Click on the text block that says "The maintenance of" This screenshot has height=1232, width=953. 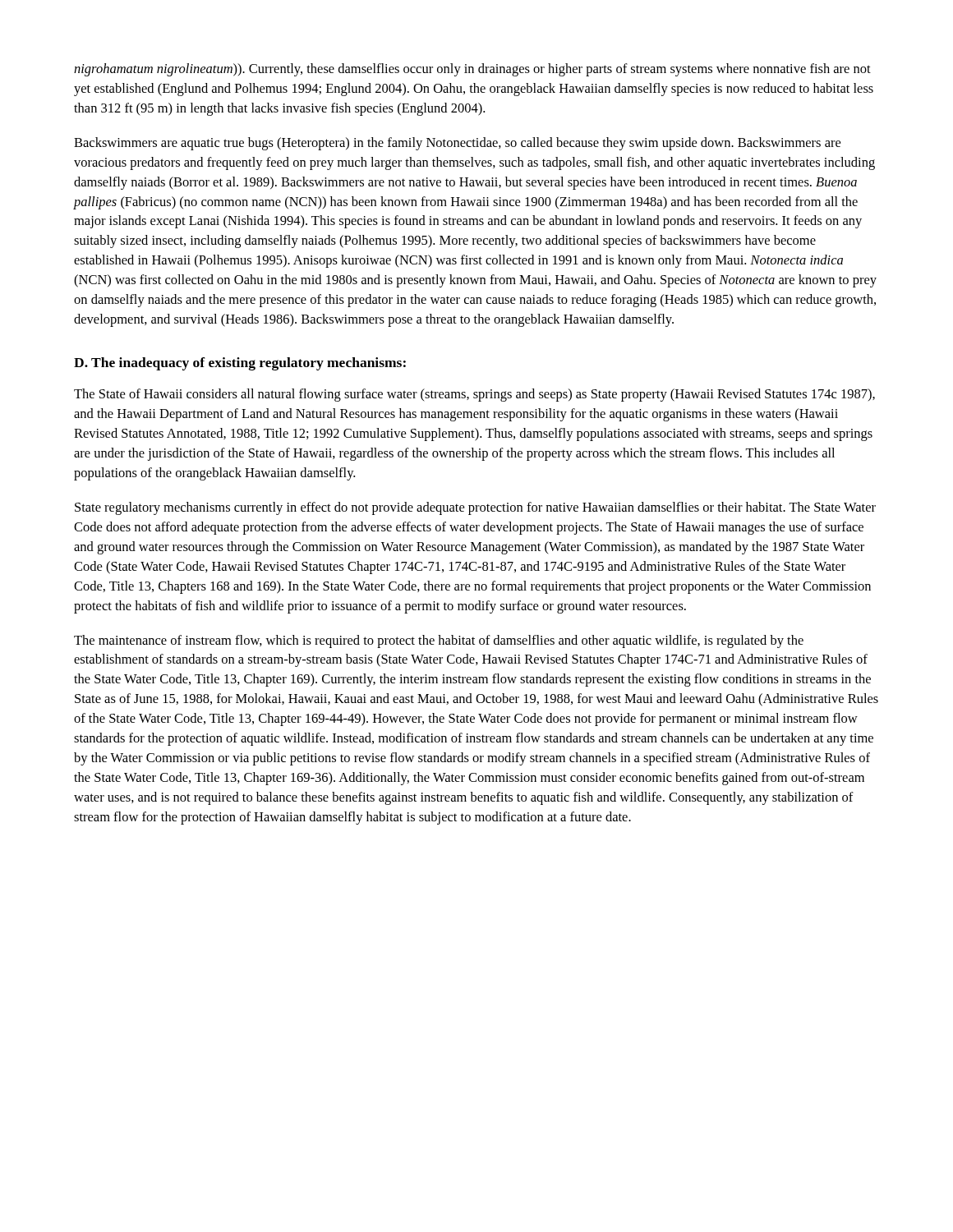point(476,728)
